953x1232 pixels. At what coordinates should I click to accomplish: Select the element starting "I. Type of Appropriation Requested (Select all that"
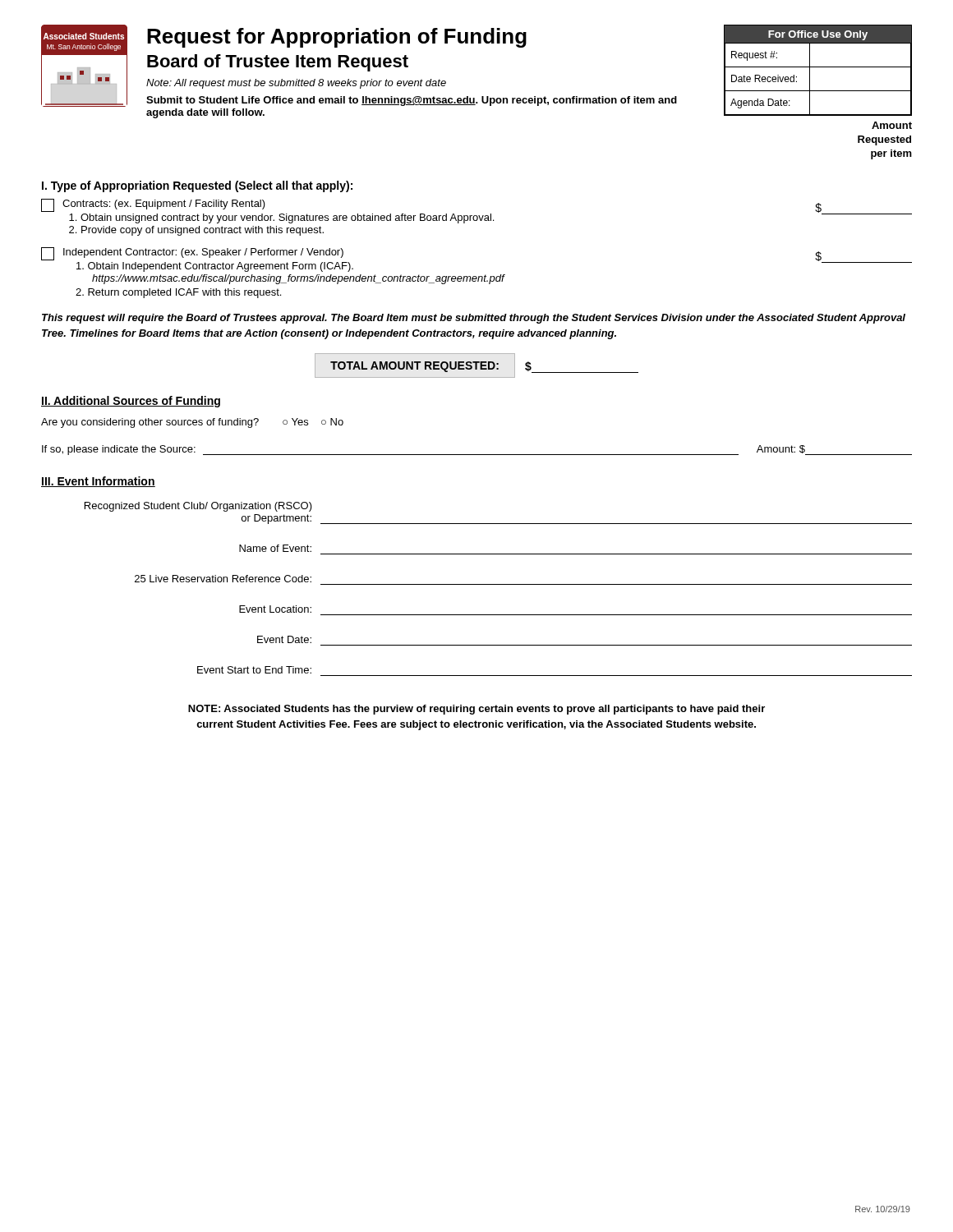197,185
